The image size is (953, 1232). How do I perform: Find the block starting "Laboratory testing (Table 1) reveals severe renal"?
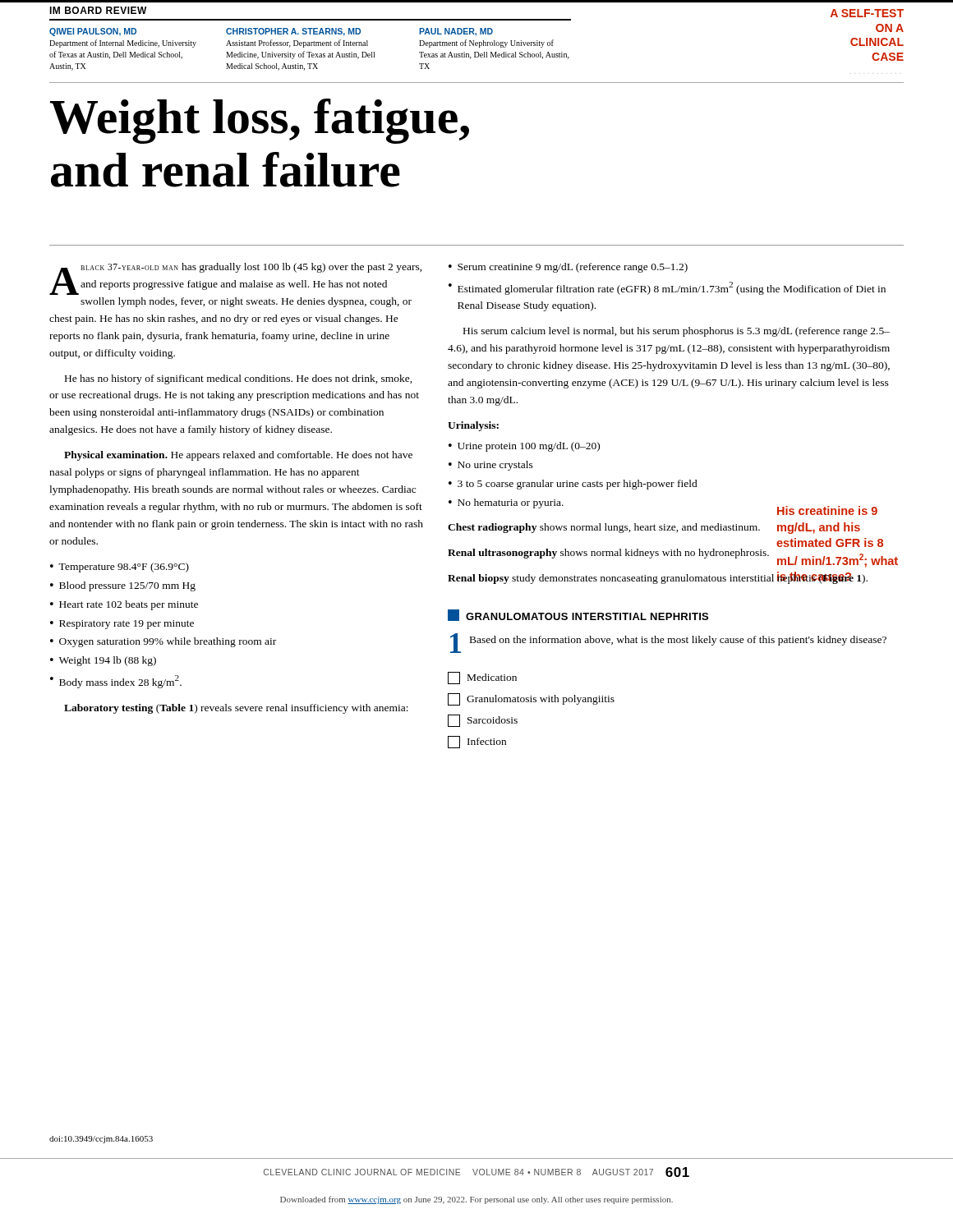coord(236,707)
